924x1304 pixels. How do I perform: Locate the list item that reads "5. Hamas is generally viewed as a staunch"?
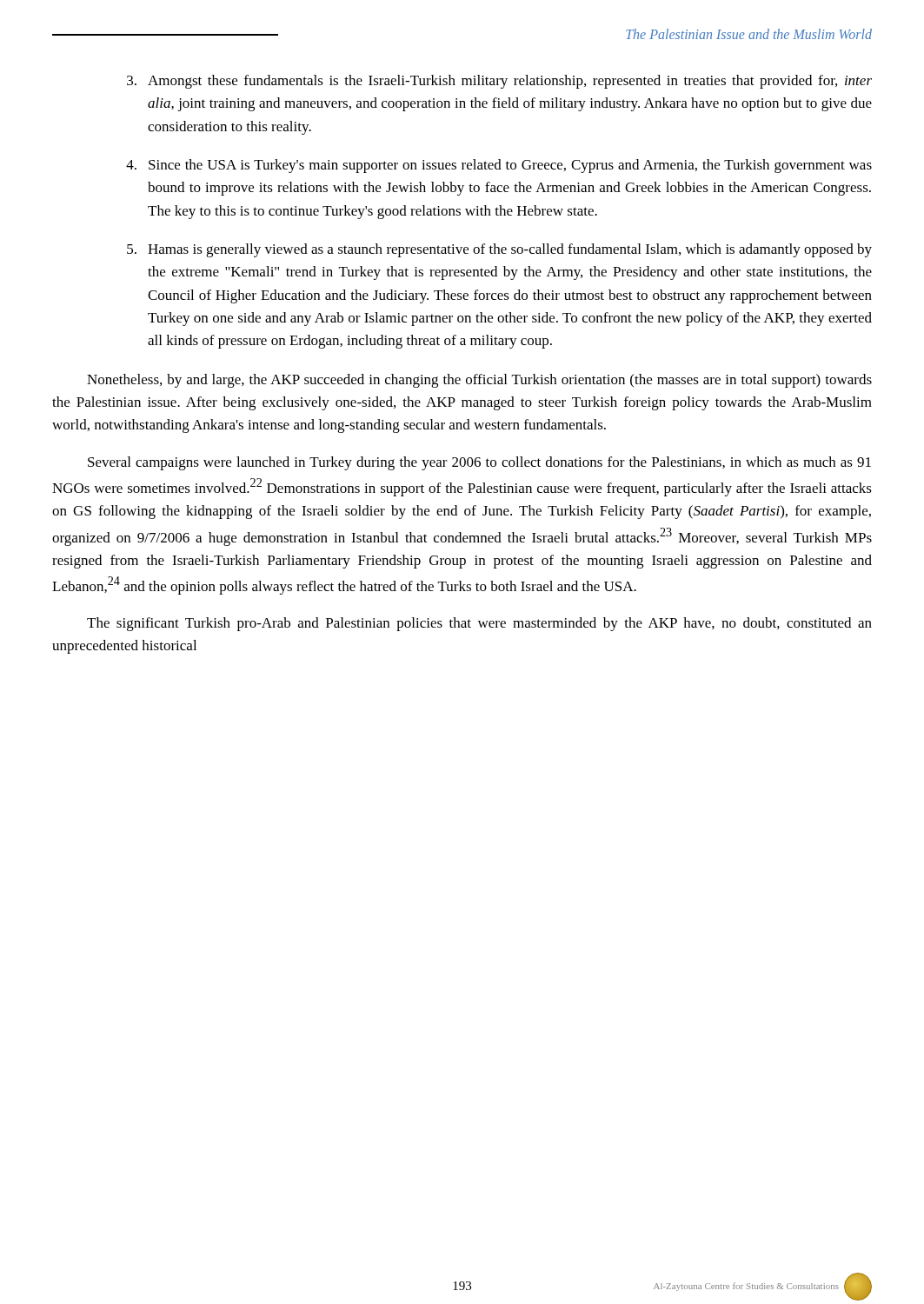point(488,295)
